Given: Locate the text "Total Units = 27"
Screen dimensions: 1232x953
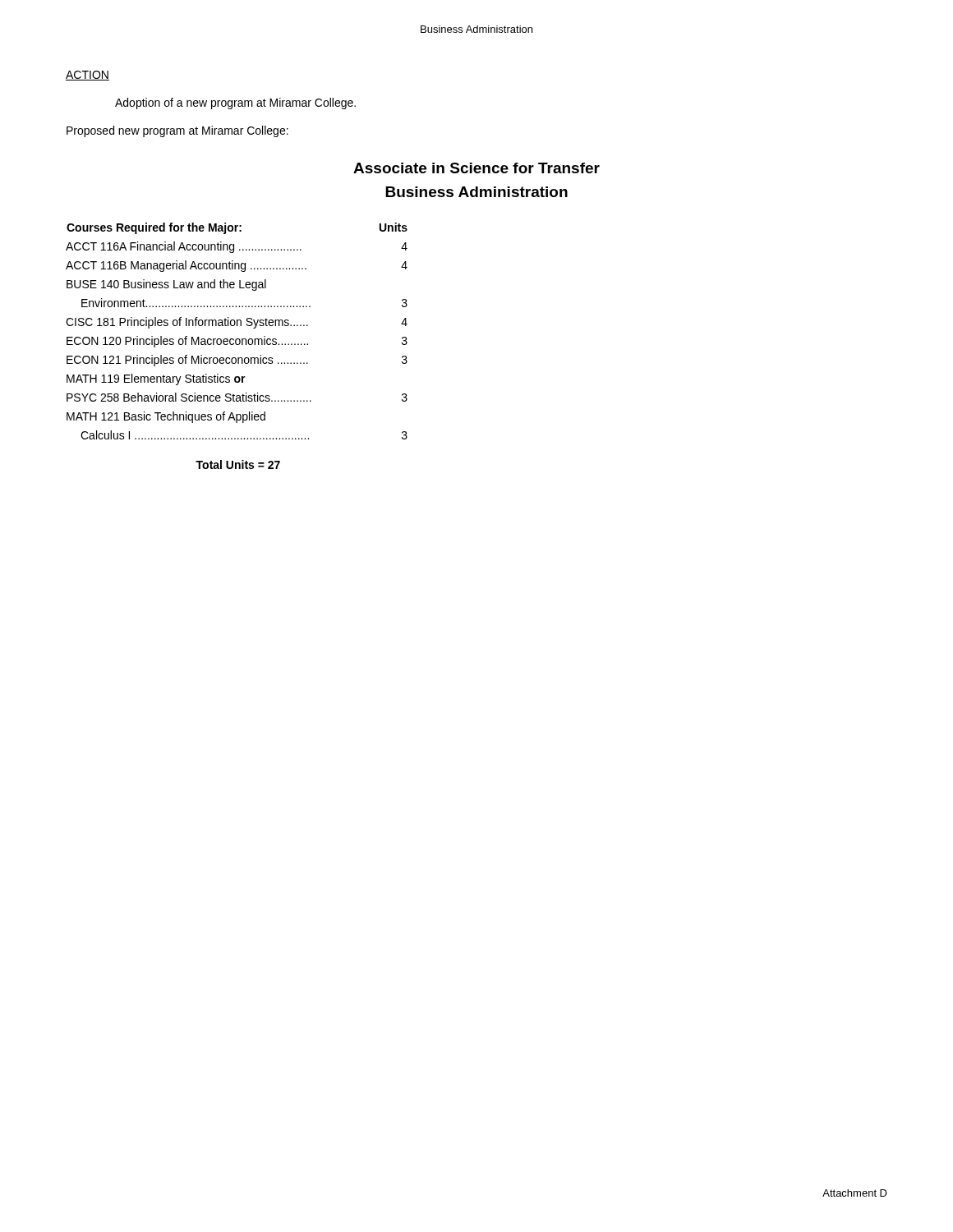Looking at the screenshot, I should tap(238, 465).
